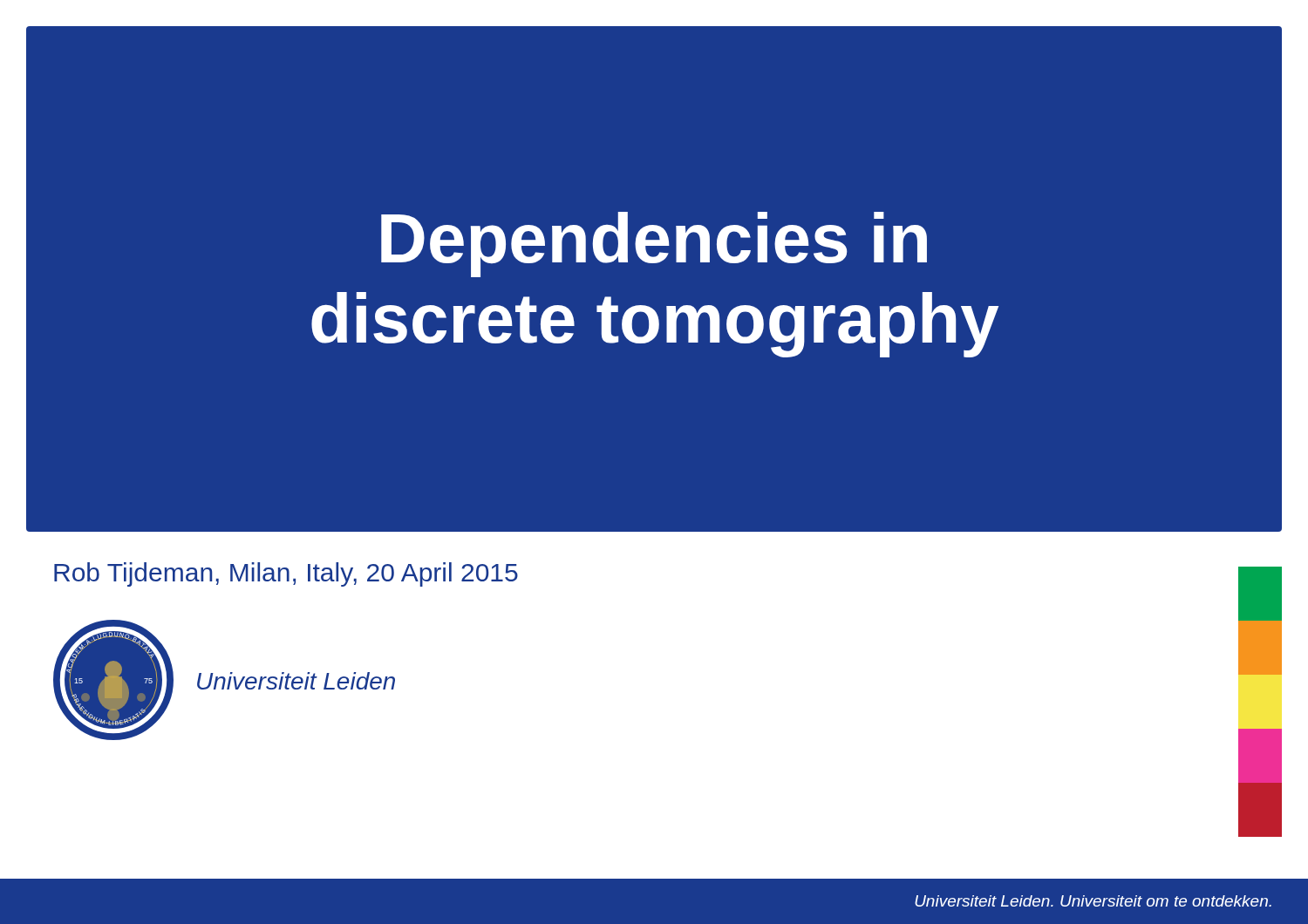Viewport: 1308px width, 924px height.
Task: Click on the illustration
Action: (x=1260, y=702)
